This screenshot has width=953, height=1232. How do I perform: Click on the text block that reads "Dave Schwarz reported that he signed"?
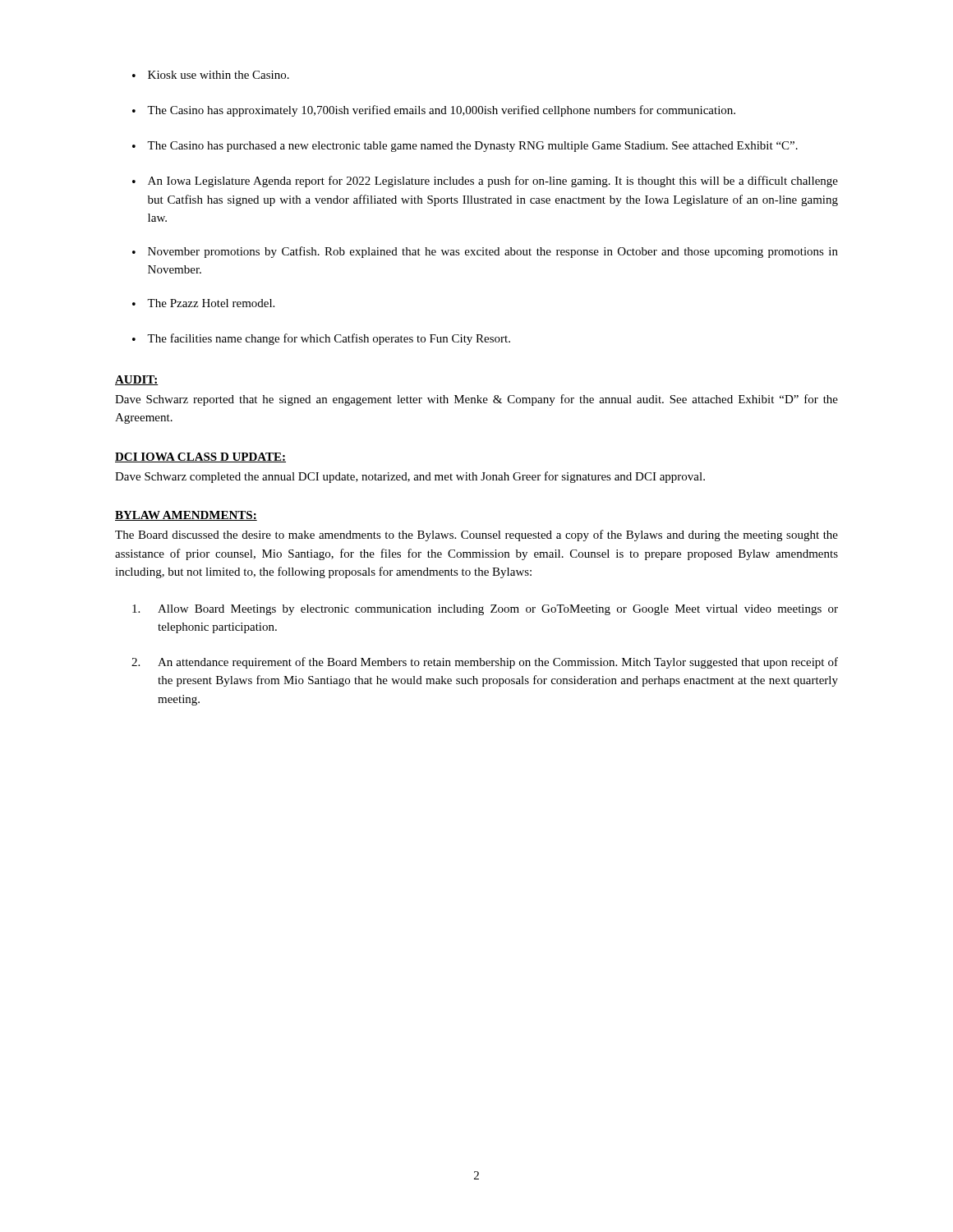(476, 408)
